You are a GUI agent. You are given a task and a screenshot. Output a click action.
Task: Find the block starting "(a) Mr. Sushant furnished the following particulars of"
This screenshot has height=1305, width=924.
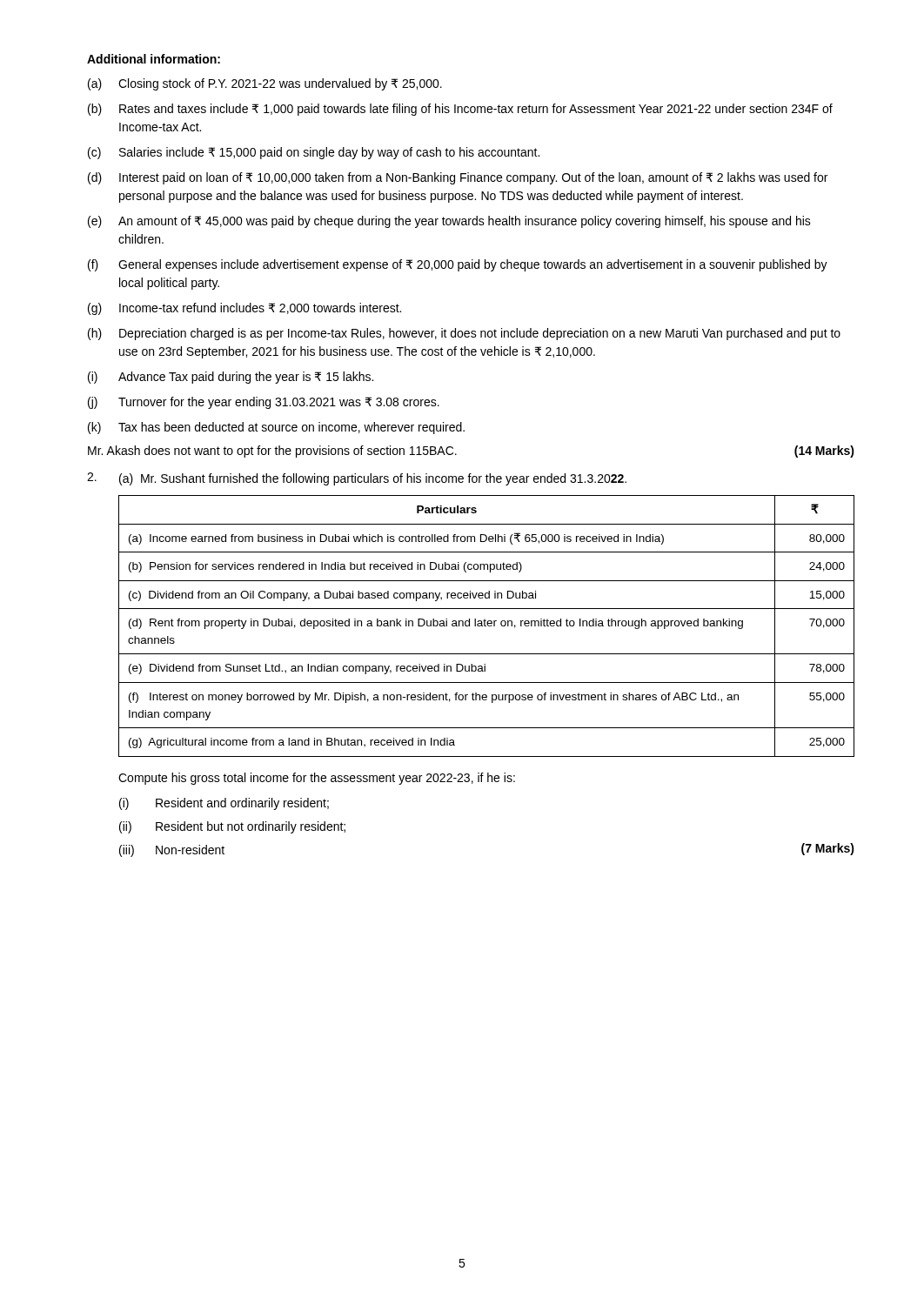[x=373, y=478]
